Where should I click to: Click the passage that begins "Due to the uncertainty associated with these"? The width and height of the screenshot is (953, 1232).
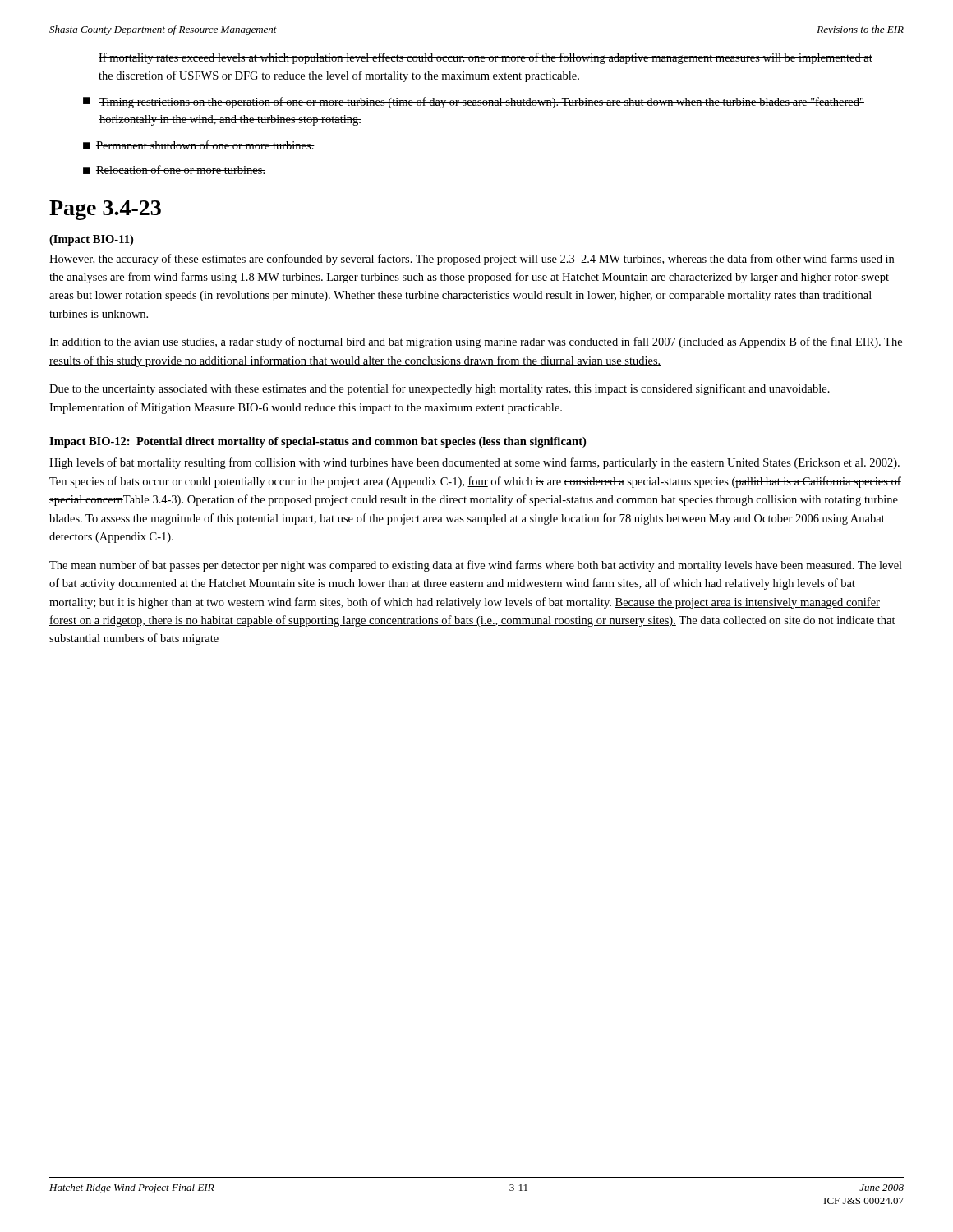point(440,398)
